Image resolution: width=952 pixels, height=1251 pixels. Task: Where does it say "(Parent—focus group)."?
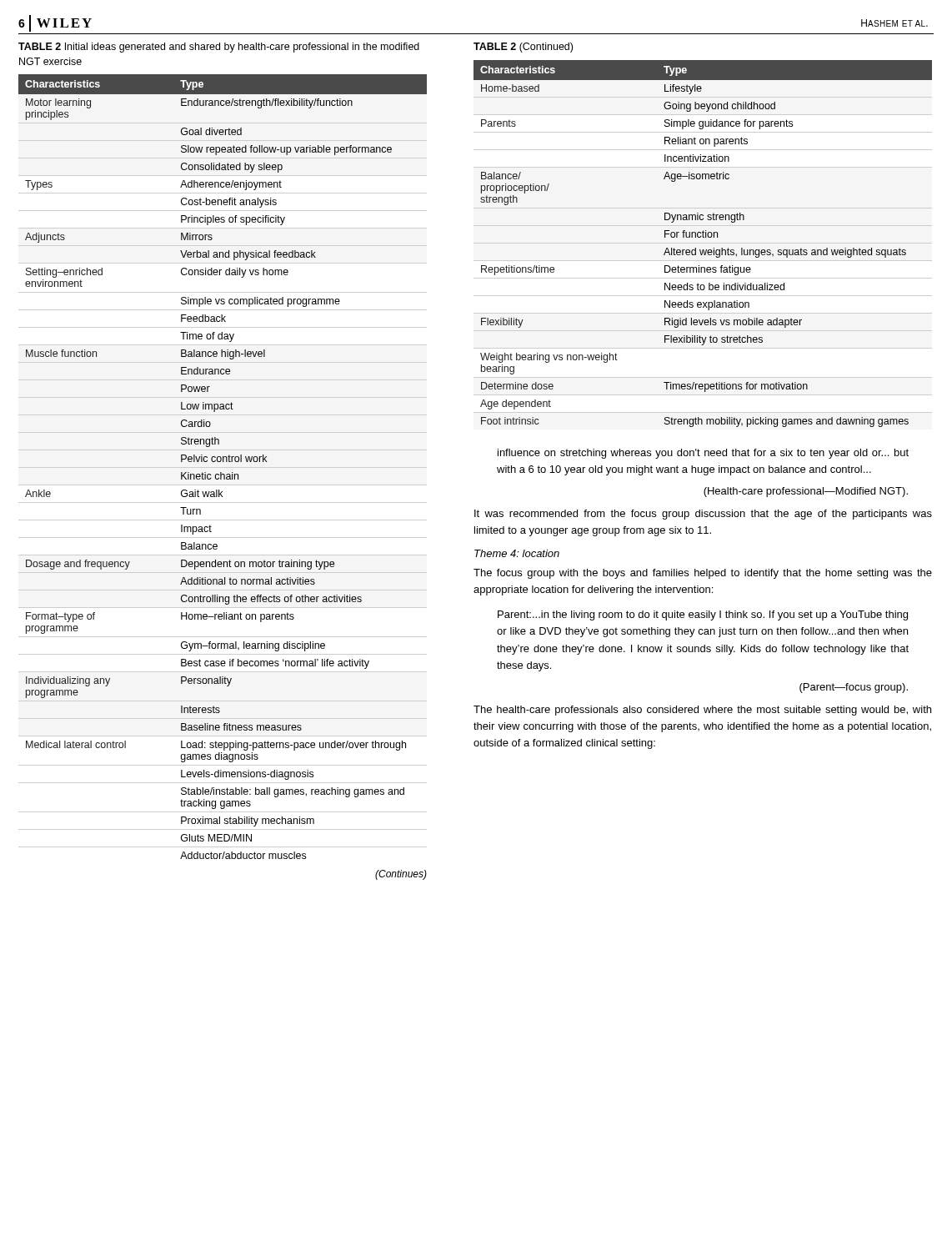coord(854,687)
